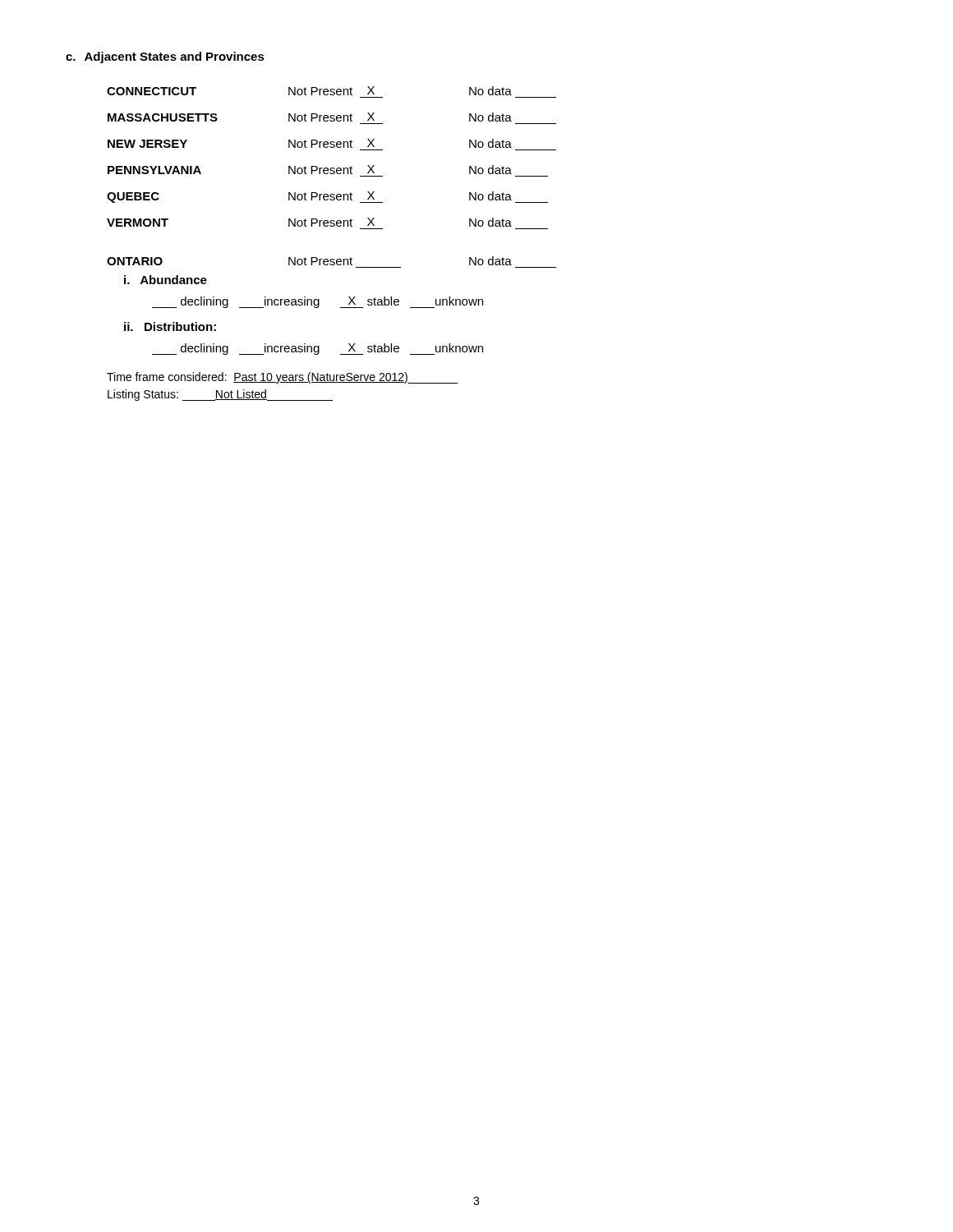Select the list item that says "PENNSYLVANIA Not Present X No data"

pyautogui.click(x=327, y=169)
